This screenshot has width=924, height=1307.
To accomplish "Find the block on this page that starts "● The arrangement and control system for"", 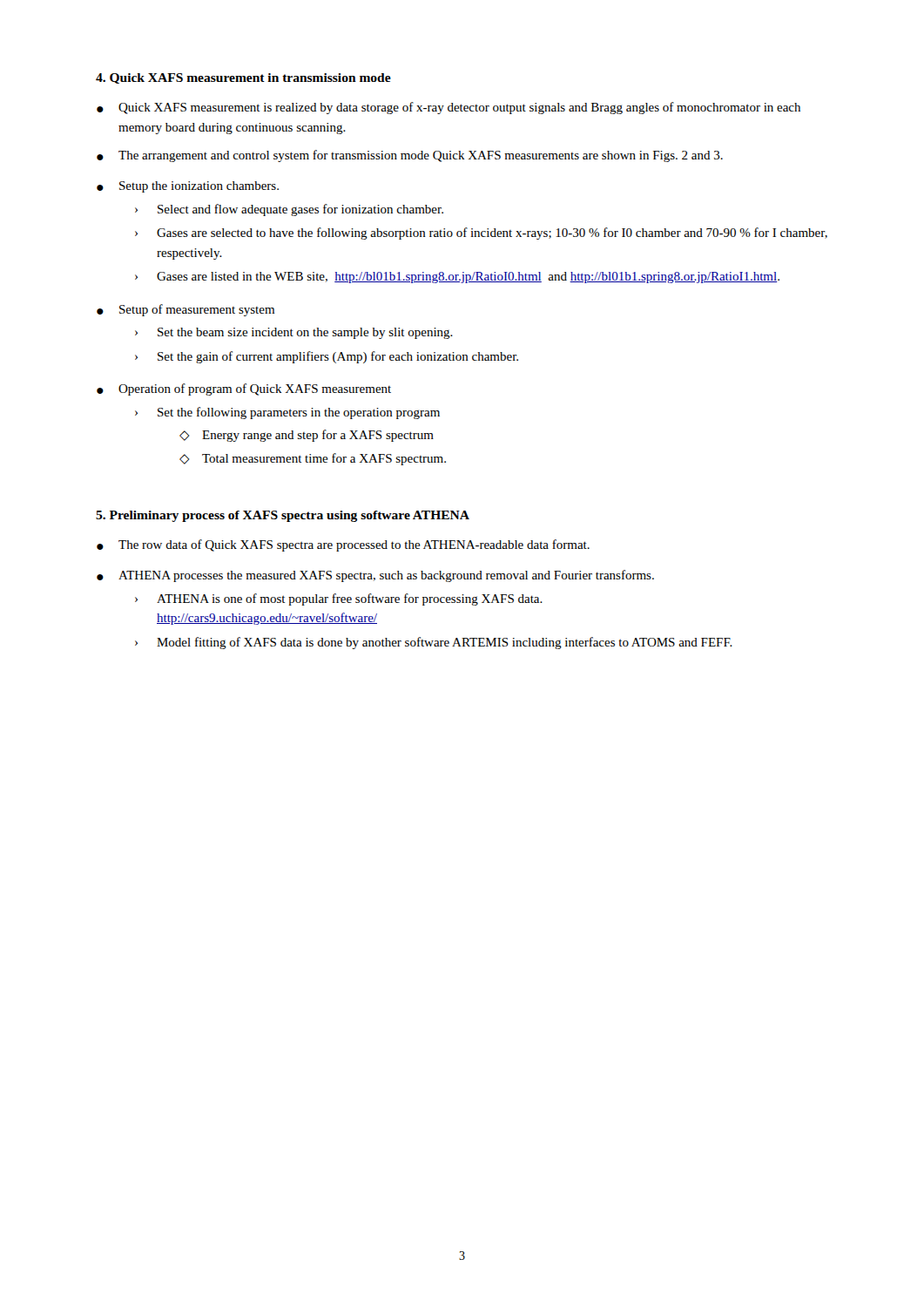I will [462, 156].
